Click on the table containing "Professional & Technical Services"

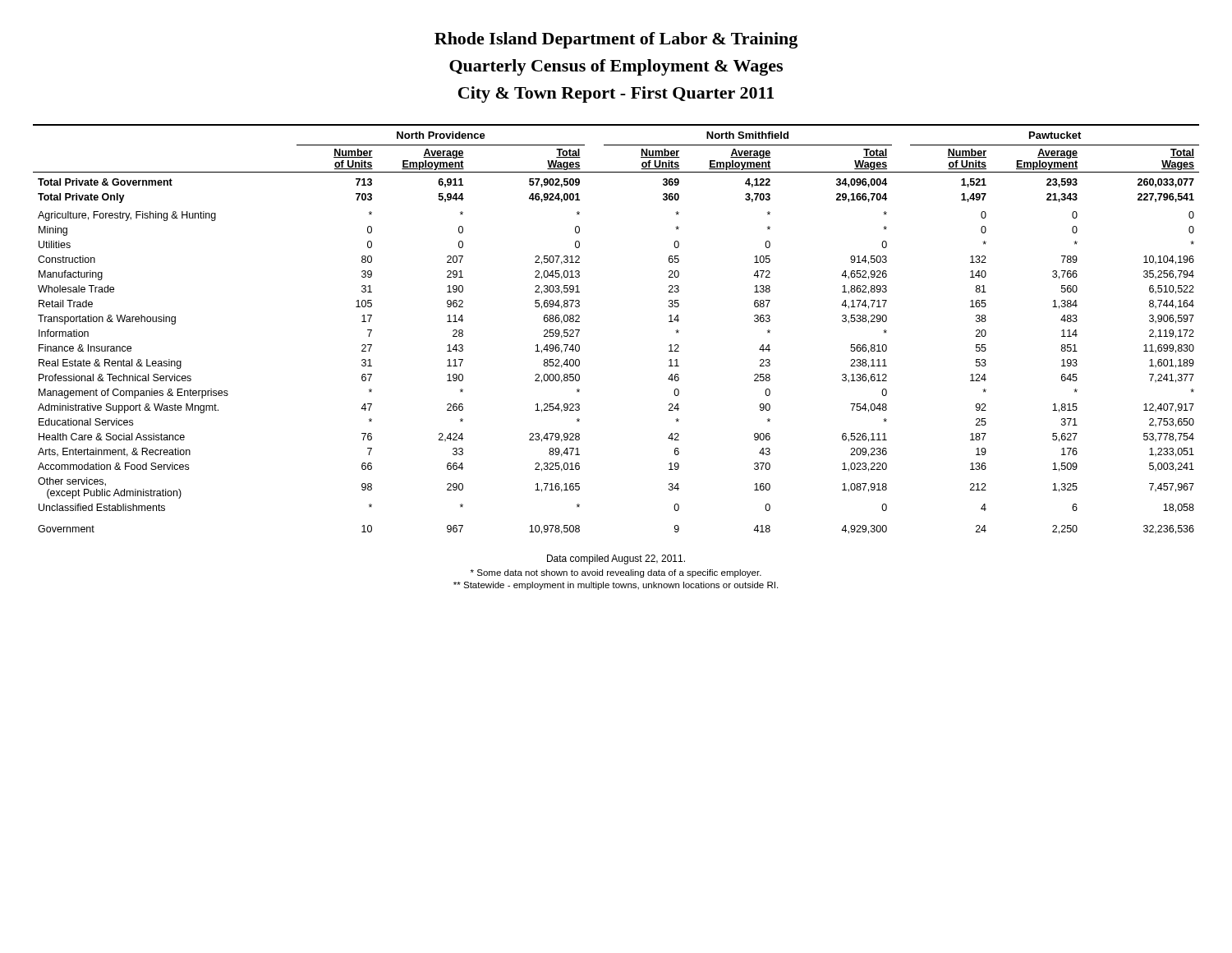point(616,330)
